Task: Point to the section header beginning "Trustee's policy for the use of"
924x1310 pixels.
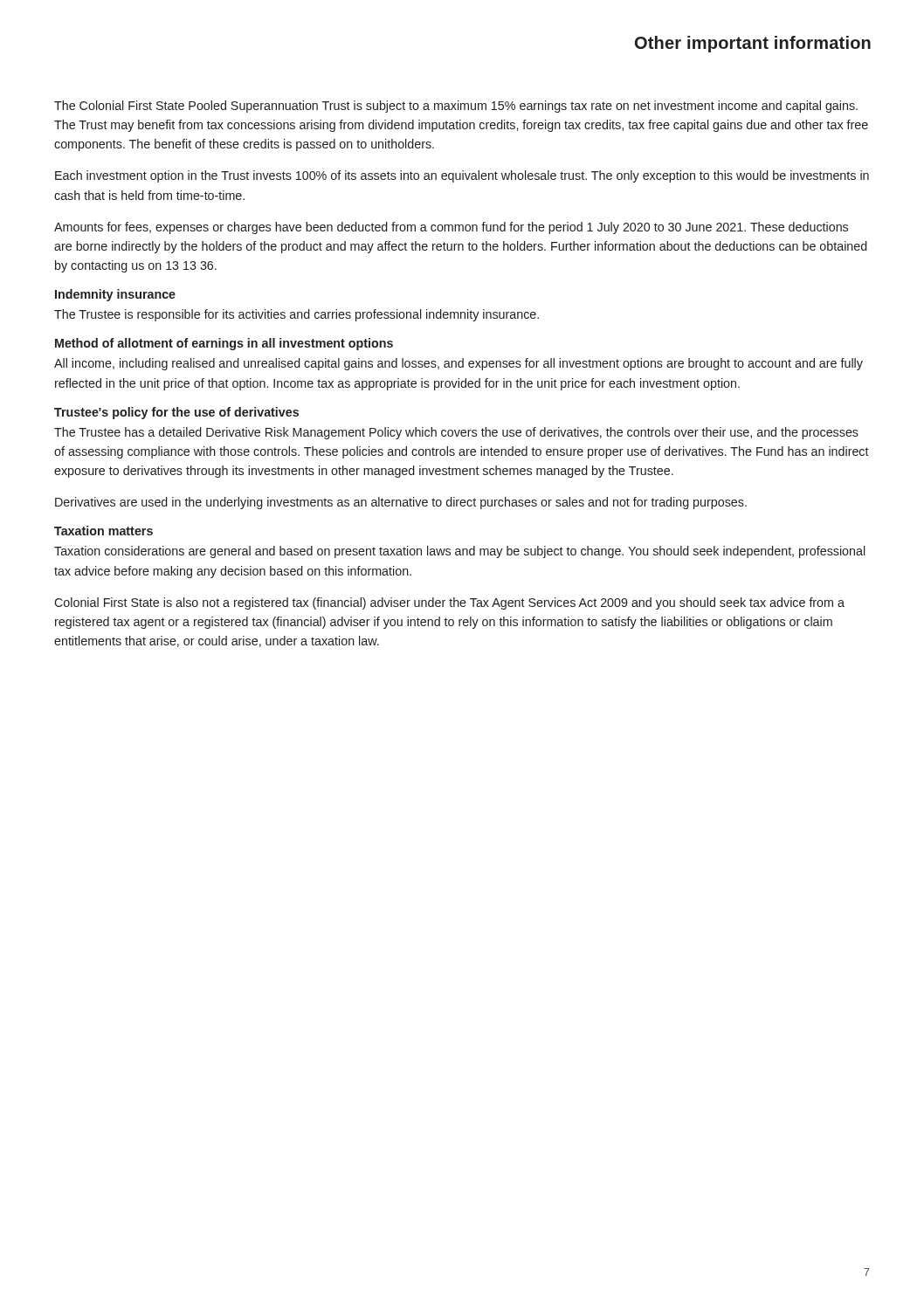Action: click(x=177, y=412)
